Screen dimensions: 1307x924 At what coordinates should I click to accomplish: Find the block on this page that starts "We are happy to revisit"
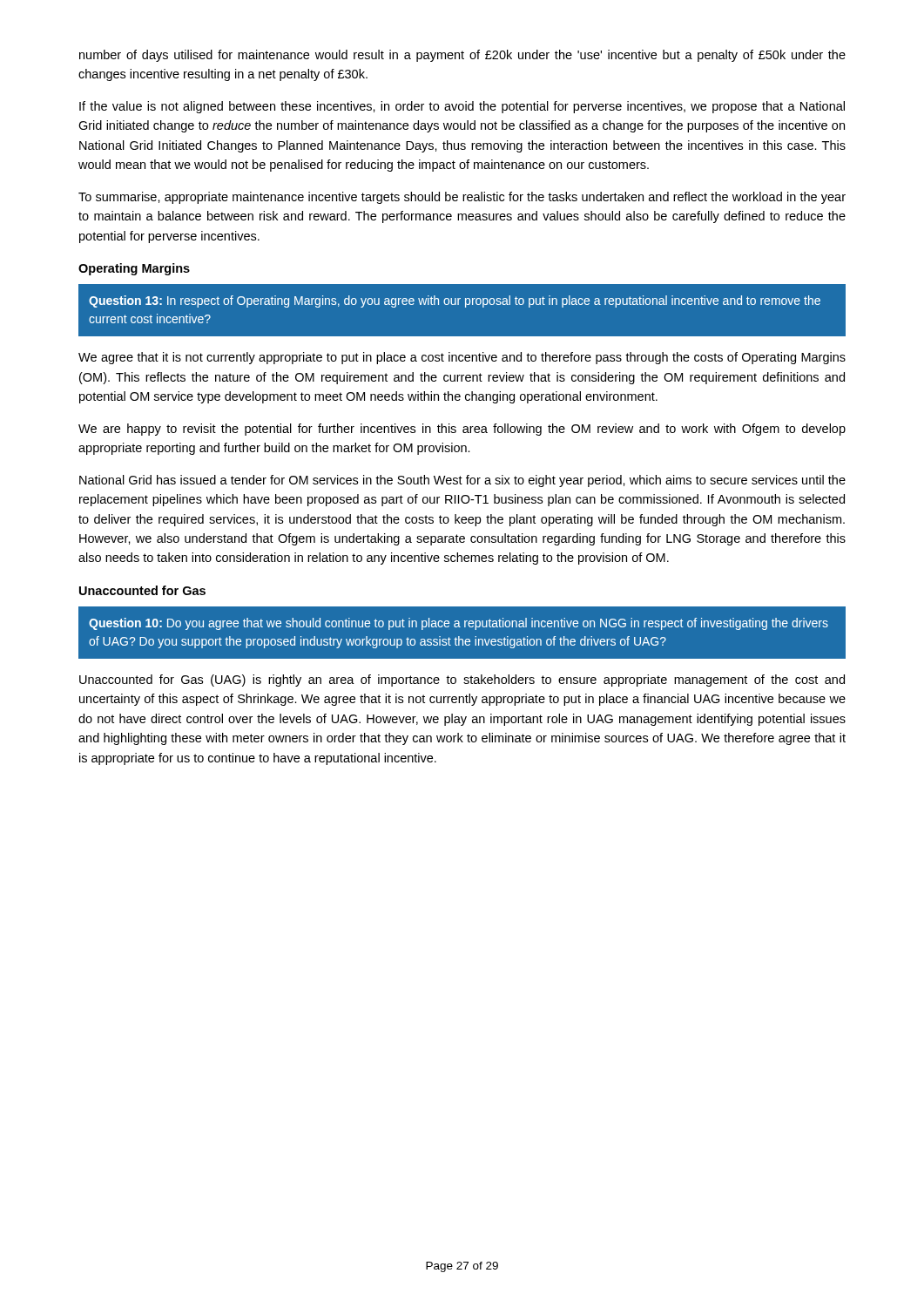tap(462, 438)
